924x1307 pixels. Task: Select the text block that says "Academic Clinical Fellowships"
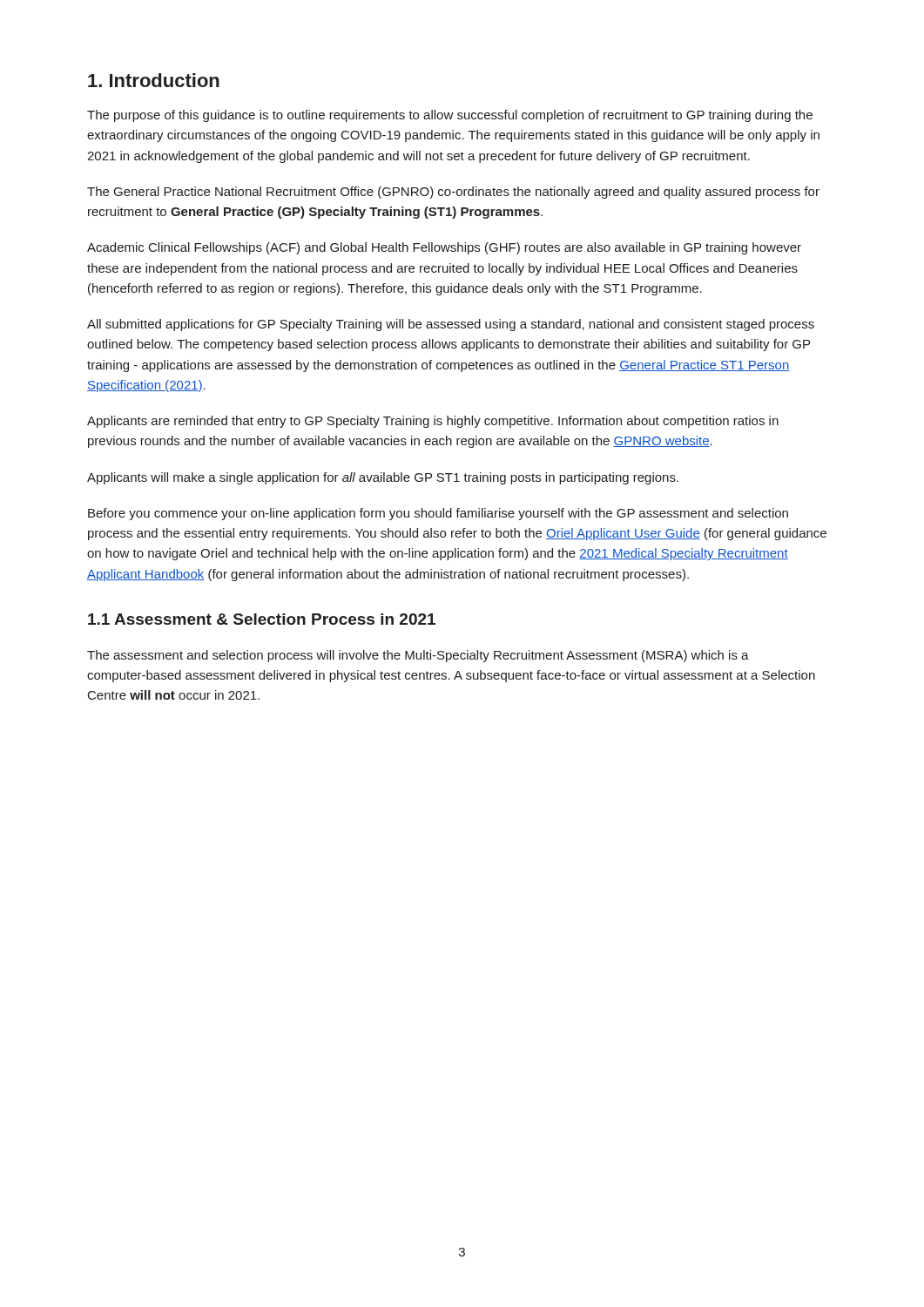pos(444,267)
